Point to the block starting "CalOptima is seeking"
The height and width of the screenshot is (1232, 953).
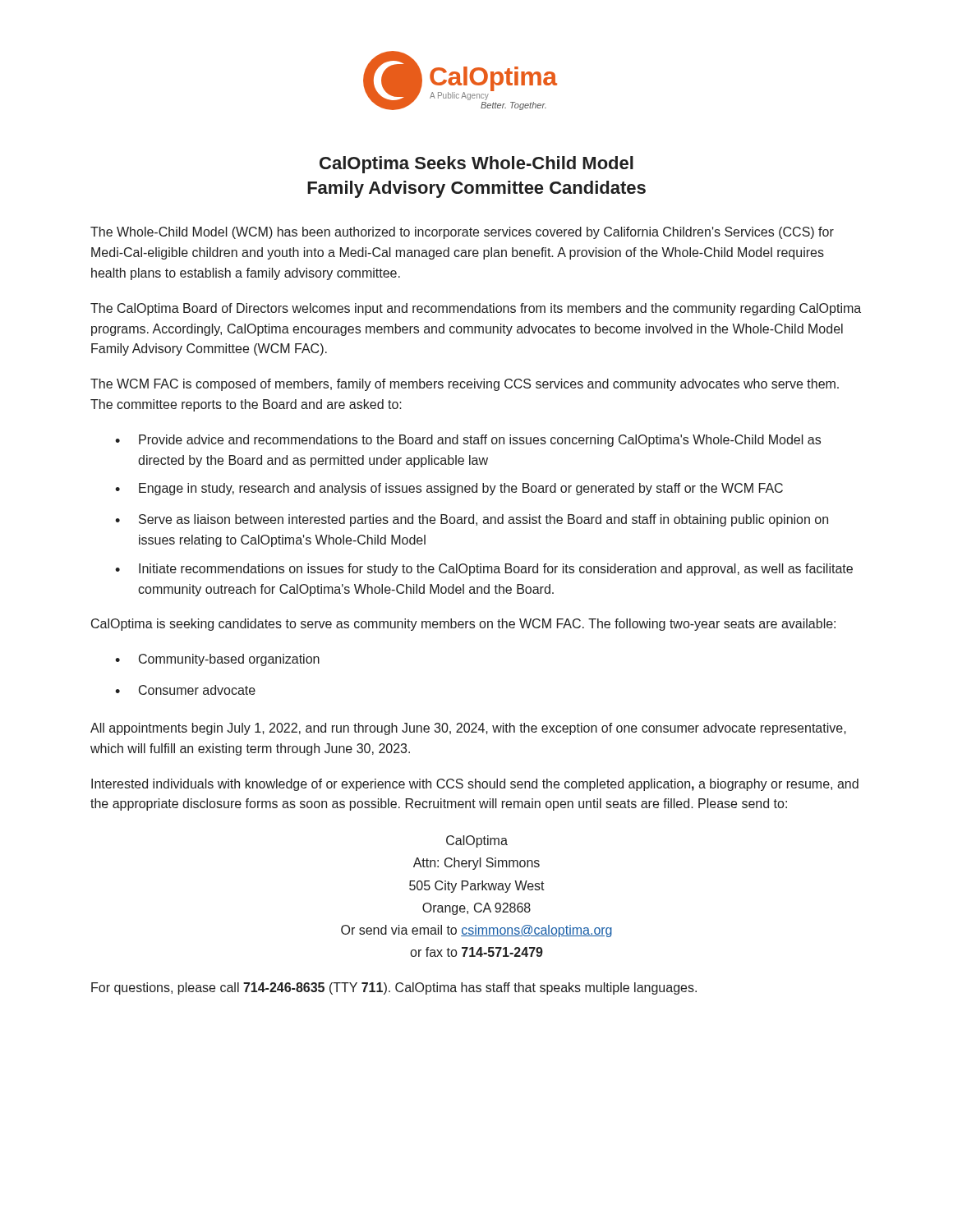click(464, 624)
